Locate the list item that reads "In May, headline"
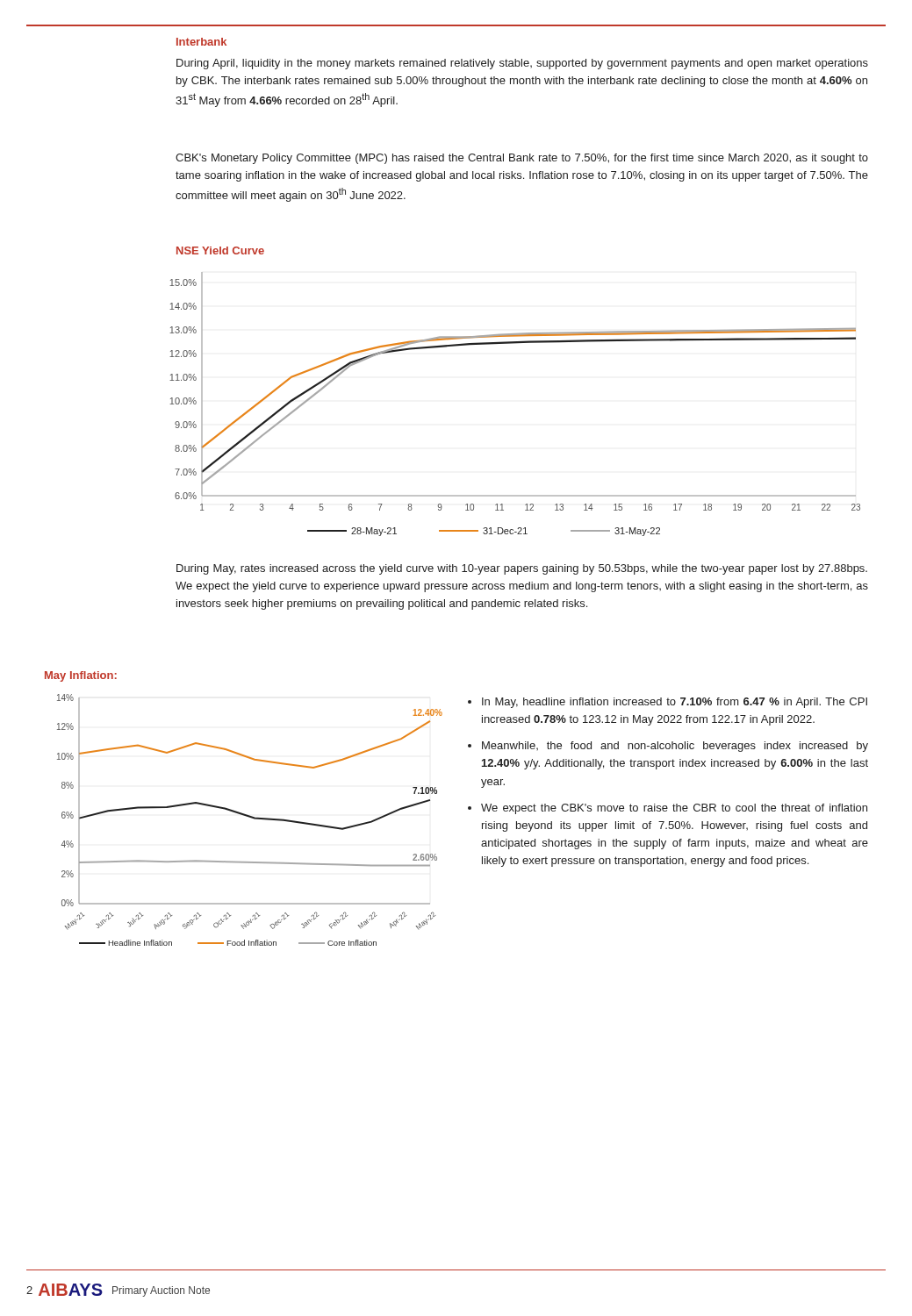Image resolution: width=912 pixels, height=1316 pixels. (675, 710)
